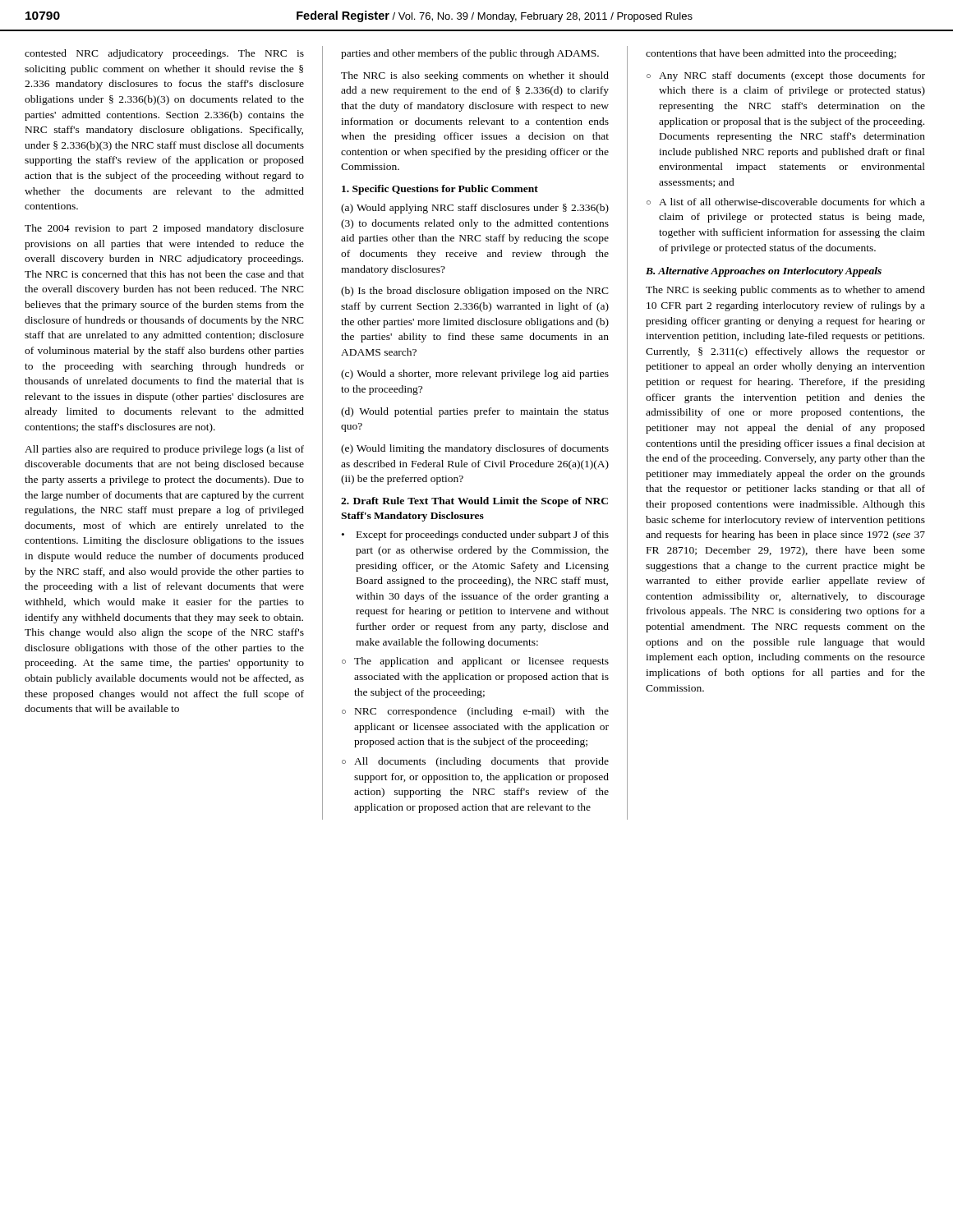Select the text block that reads "(b) Is the broad disclosure obligation imposed on"
953x1232 pixels.
click(475, 322)
